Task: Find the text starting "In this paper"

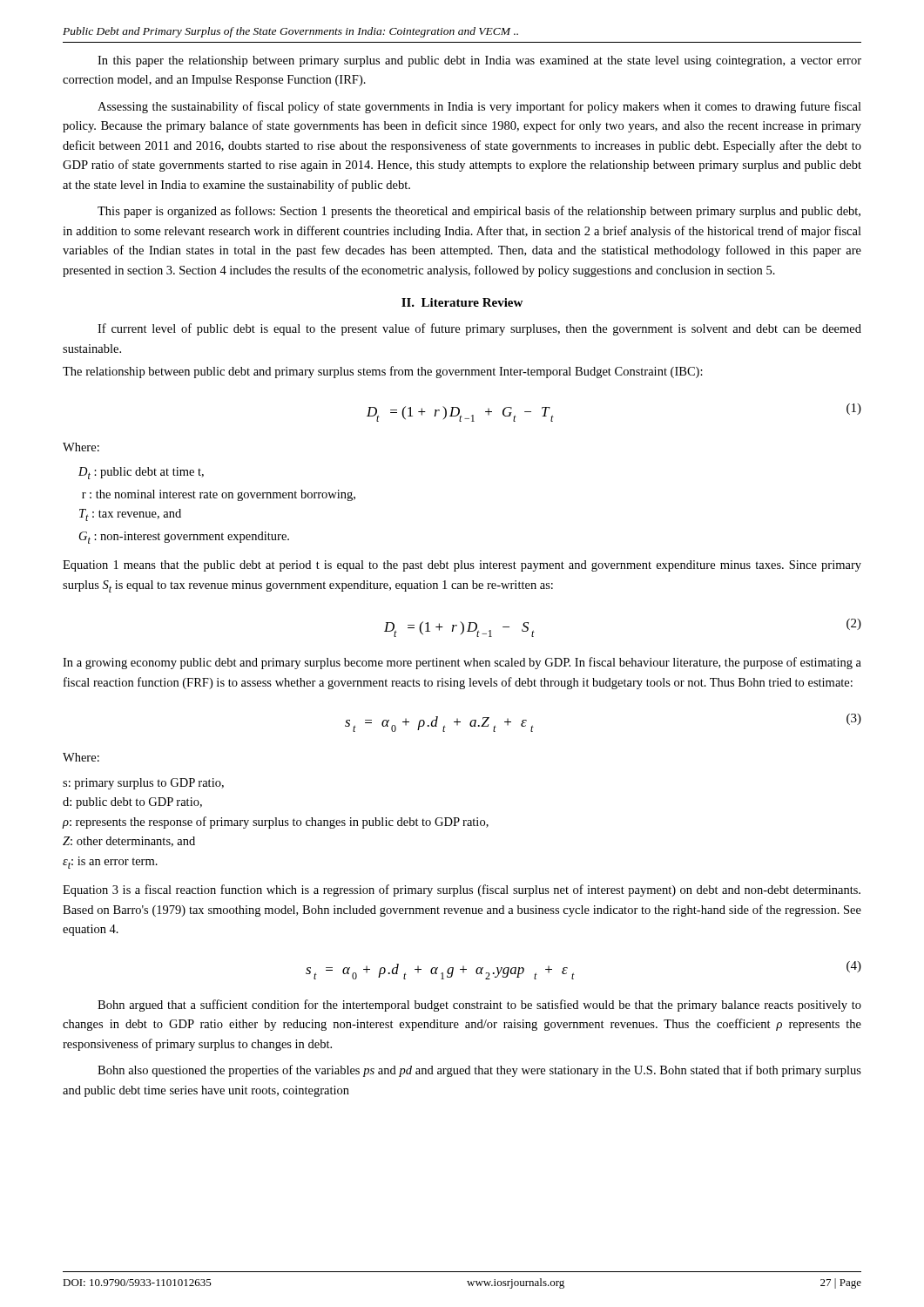Action: [462, 70]
